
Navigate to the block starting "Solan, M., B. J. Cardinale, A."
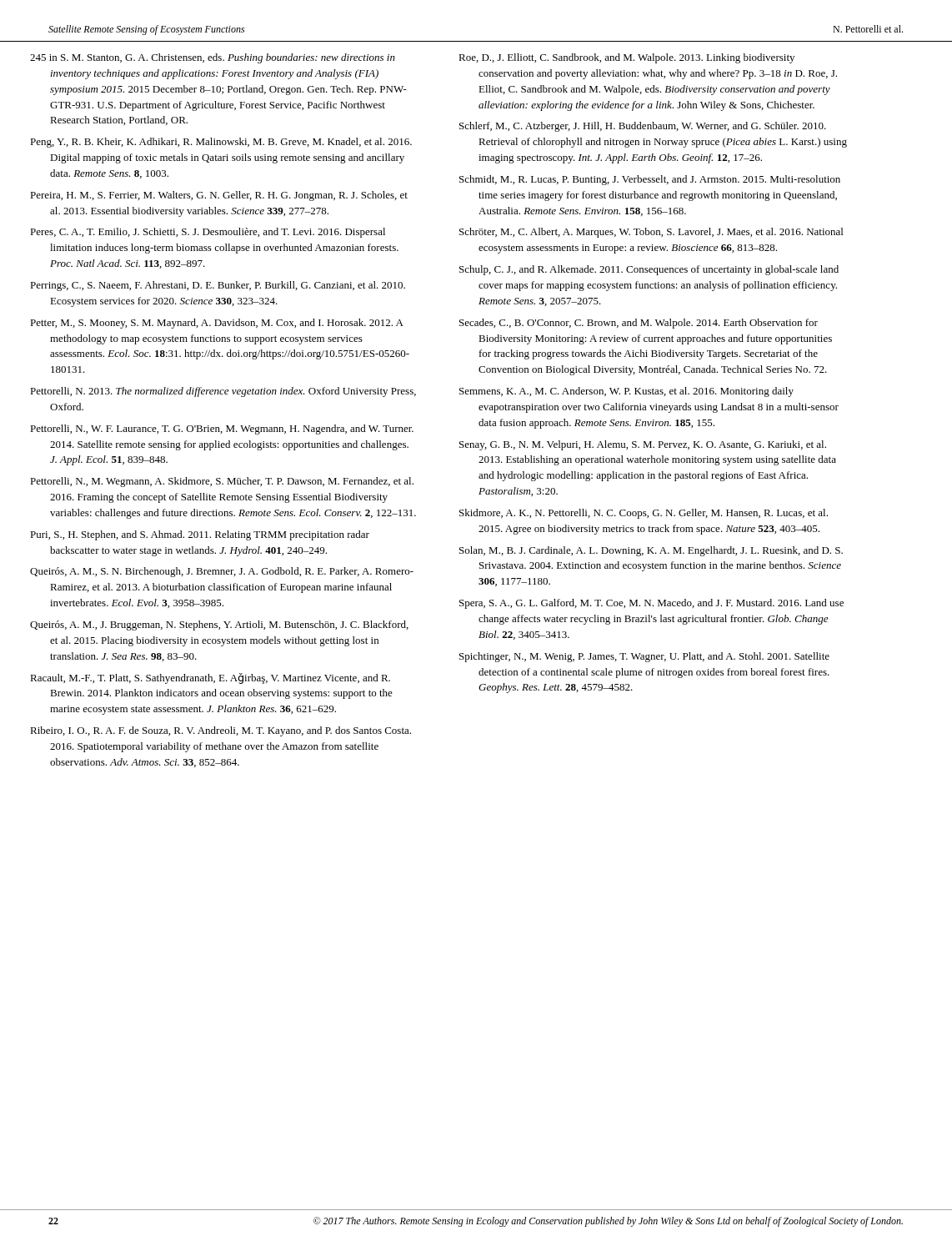pyautogui.click(x=651, y=565)
